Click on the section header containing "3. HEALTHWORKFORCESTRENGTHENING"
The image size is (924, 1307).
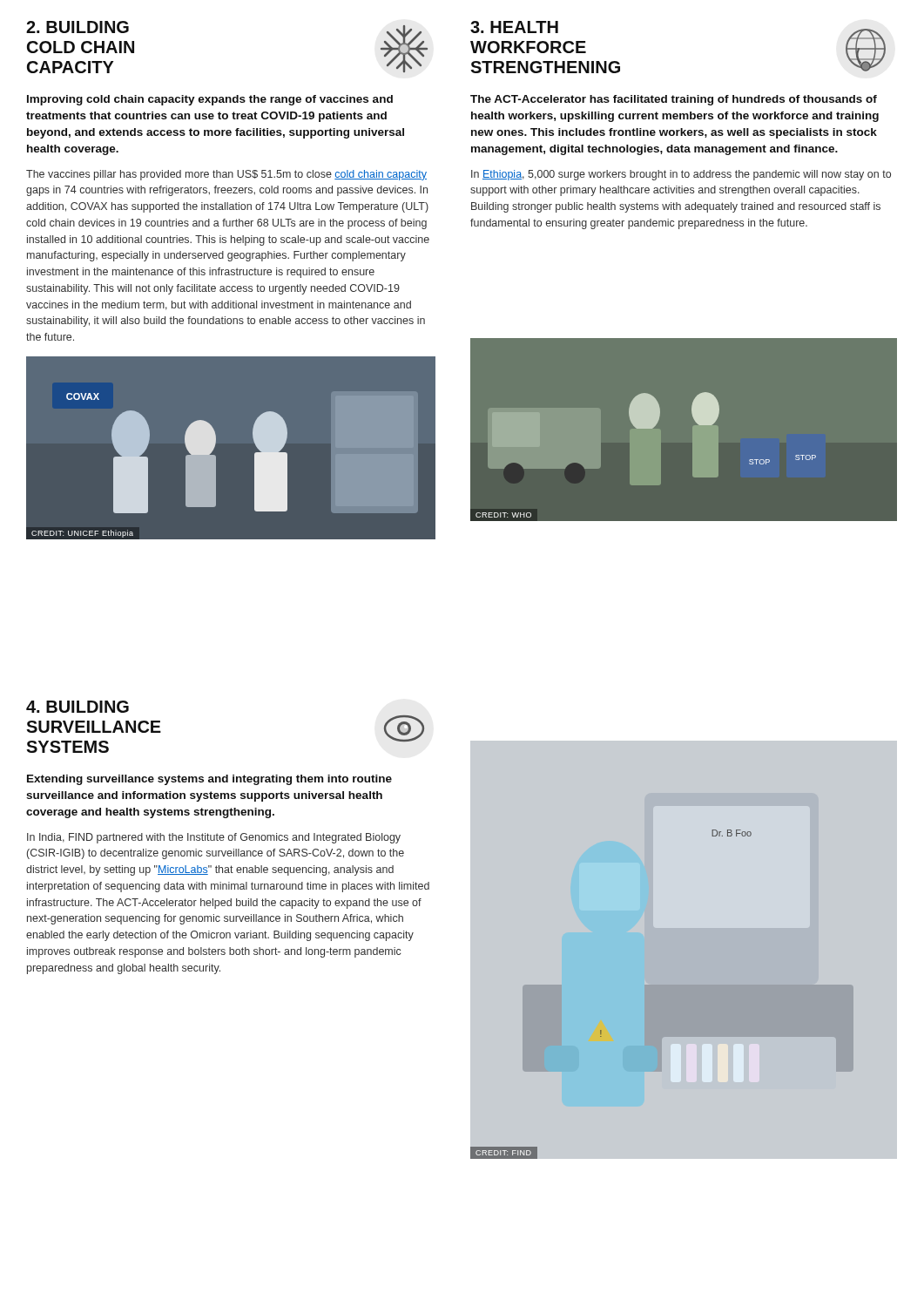tap(530, 47)
